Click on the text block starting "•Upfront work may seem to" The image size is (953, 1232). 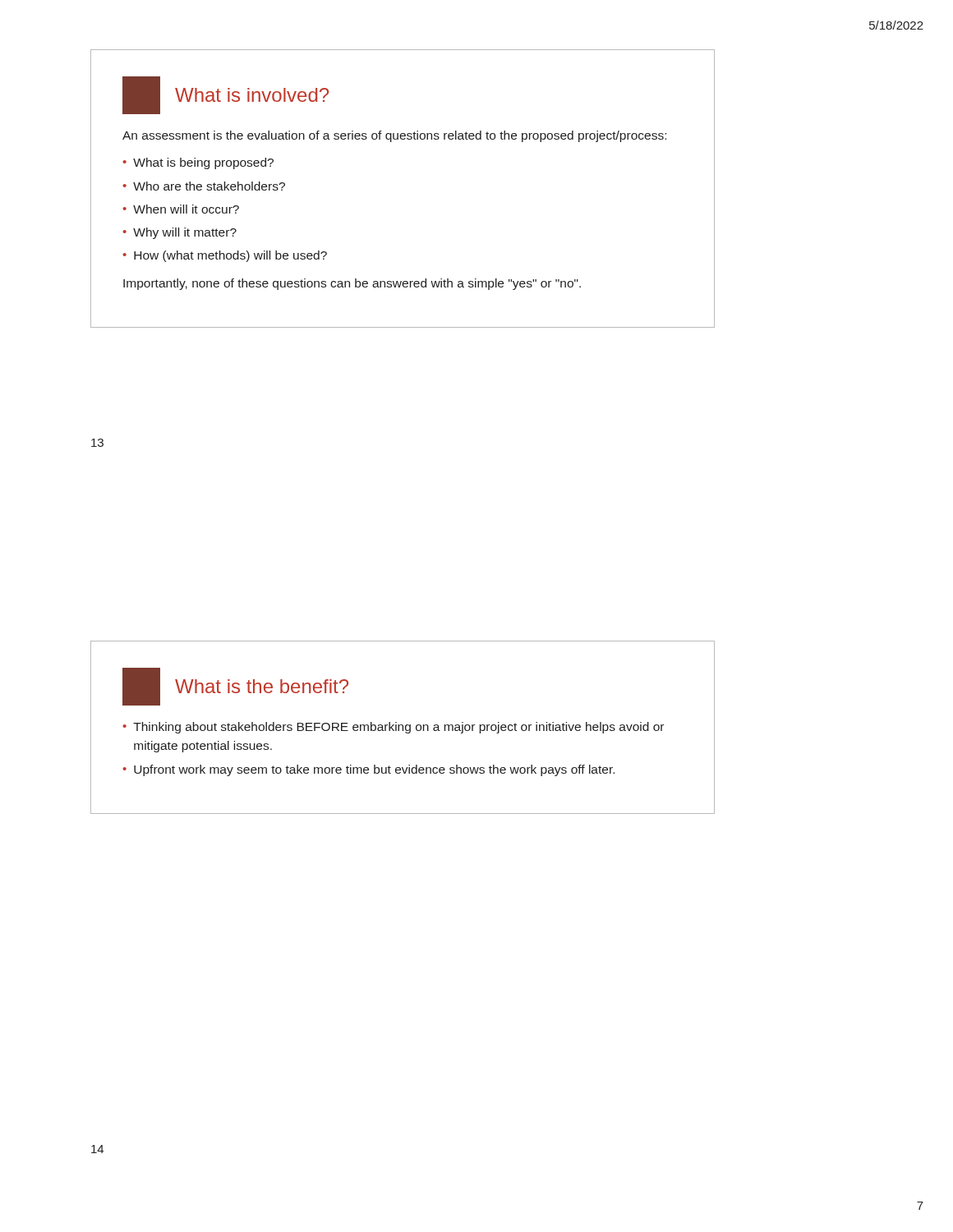point(369,769)
